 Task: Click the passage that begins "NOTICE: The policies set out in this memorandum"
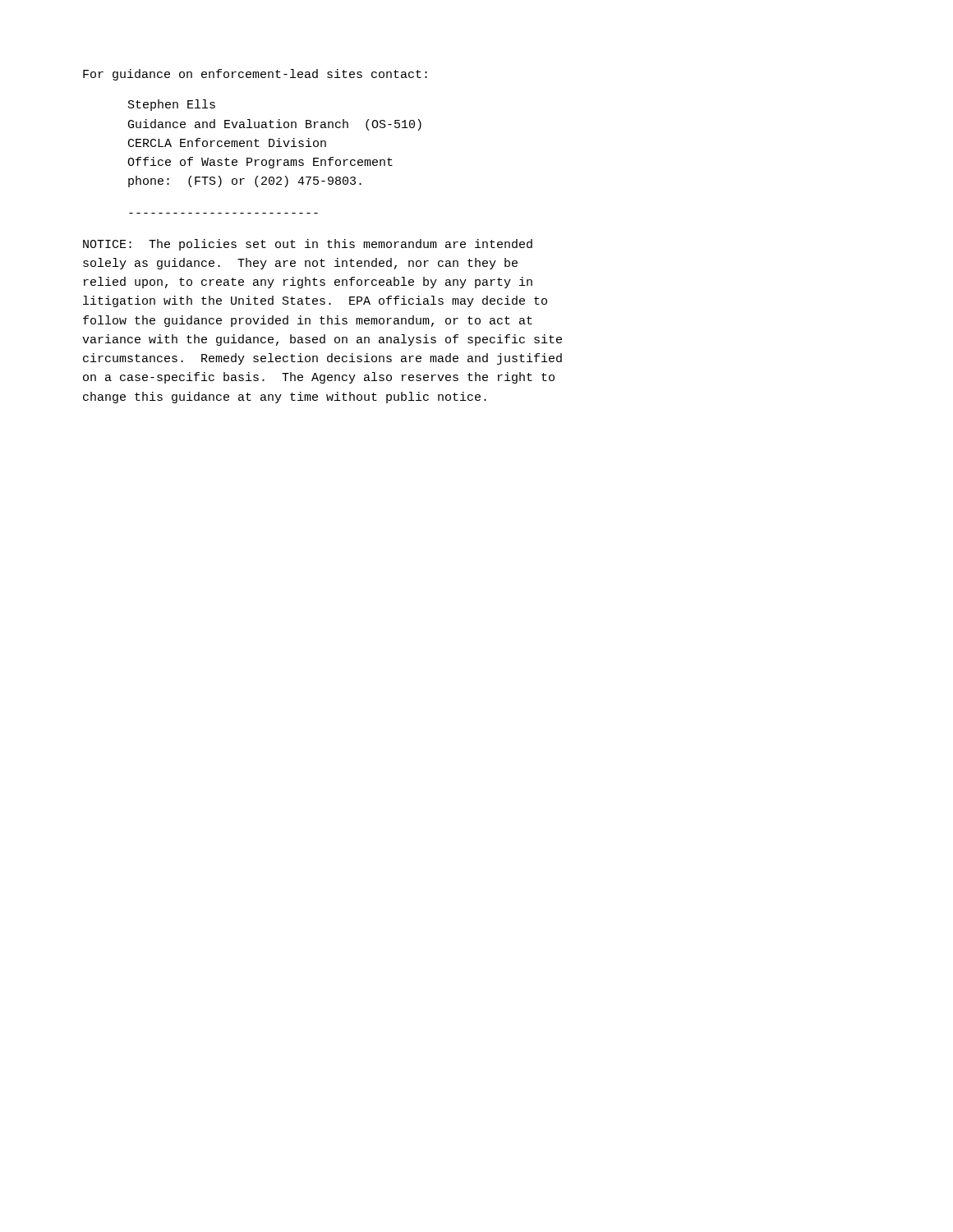(322, 321)
